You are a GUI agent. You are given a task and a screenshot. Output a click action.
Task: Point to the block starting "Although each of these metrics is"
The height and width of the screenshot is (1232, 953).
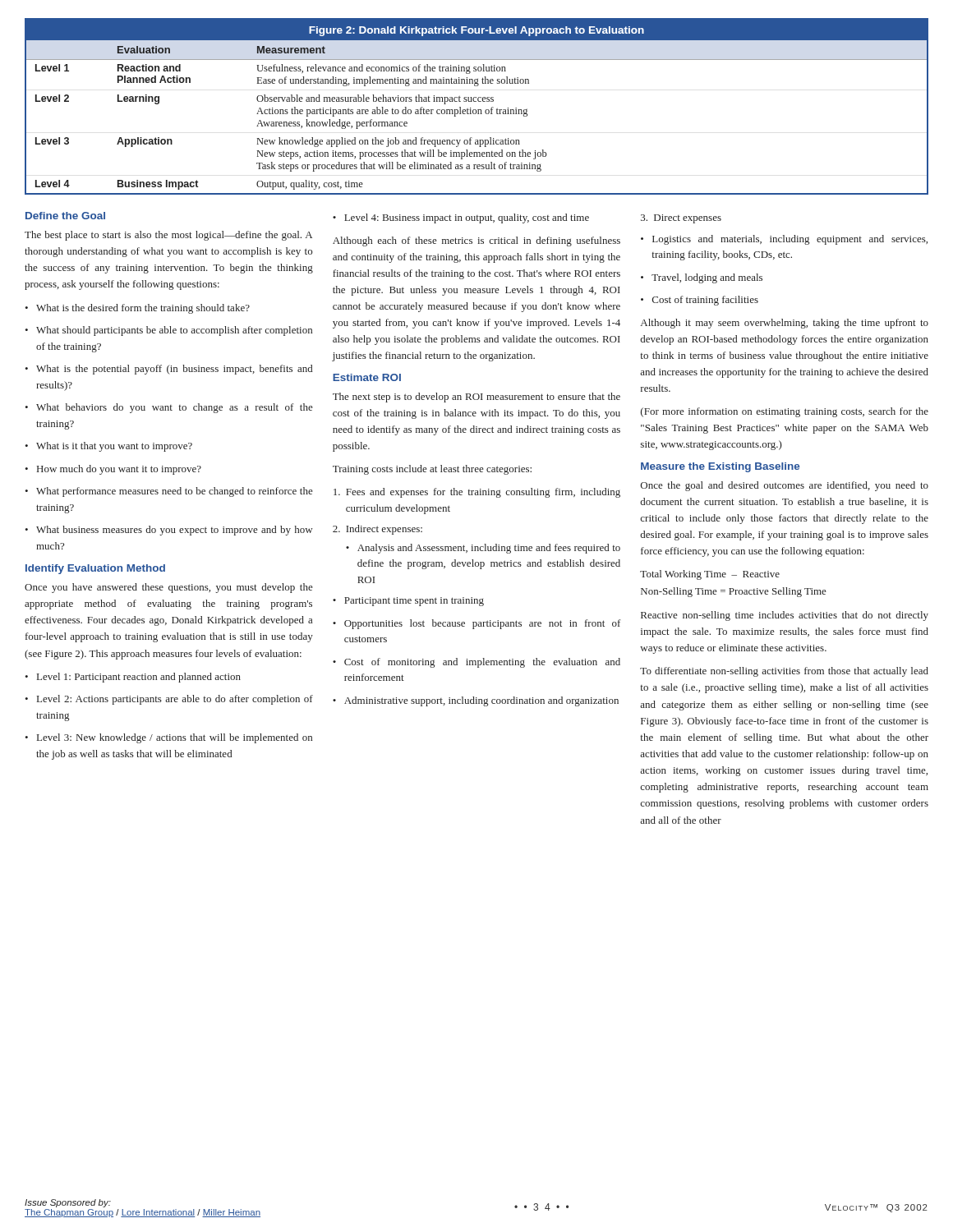[477, 298]
